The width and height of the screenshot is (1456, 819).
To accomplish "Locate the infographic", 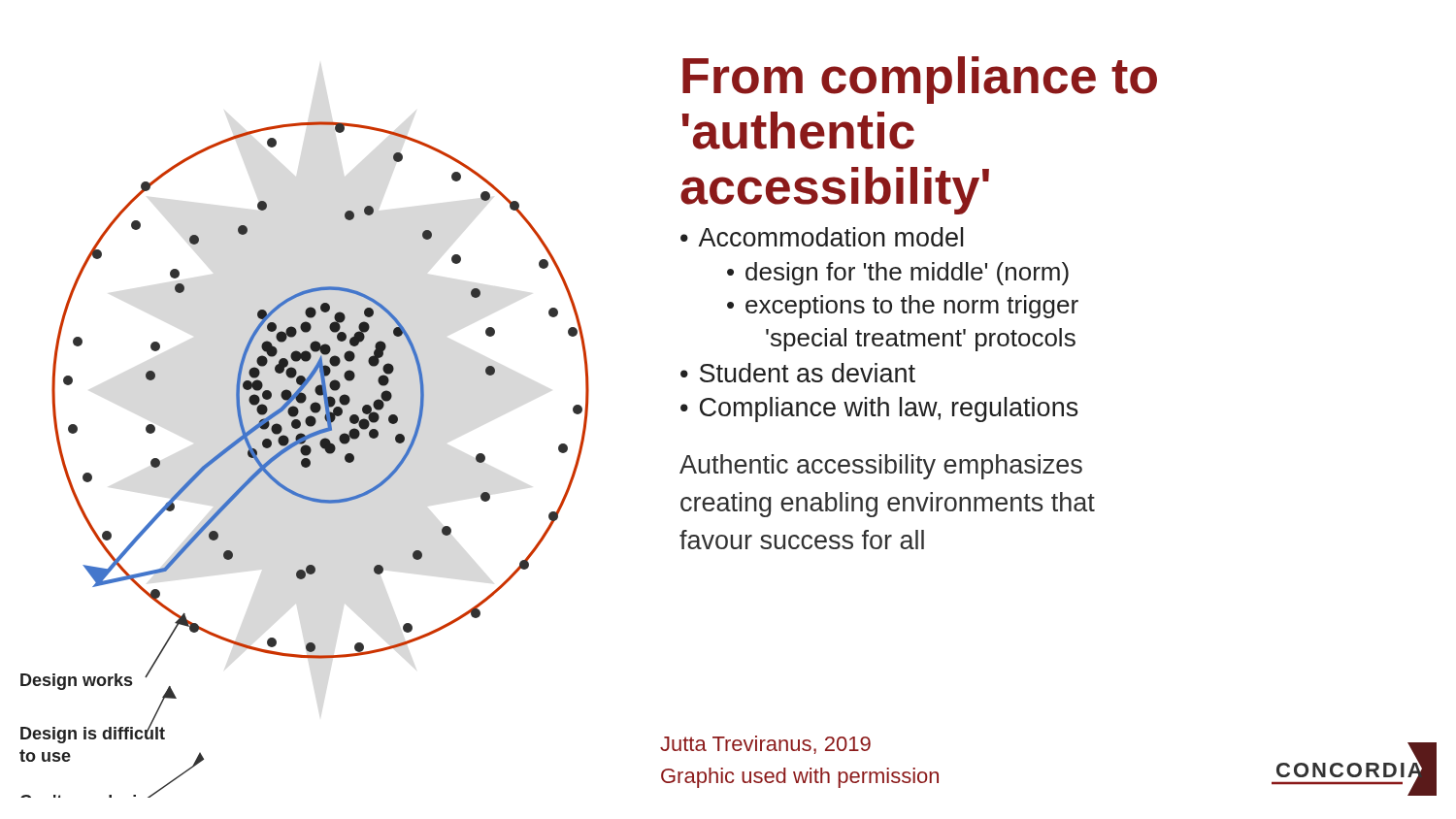I will (320, 410).
